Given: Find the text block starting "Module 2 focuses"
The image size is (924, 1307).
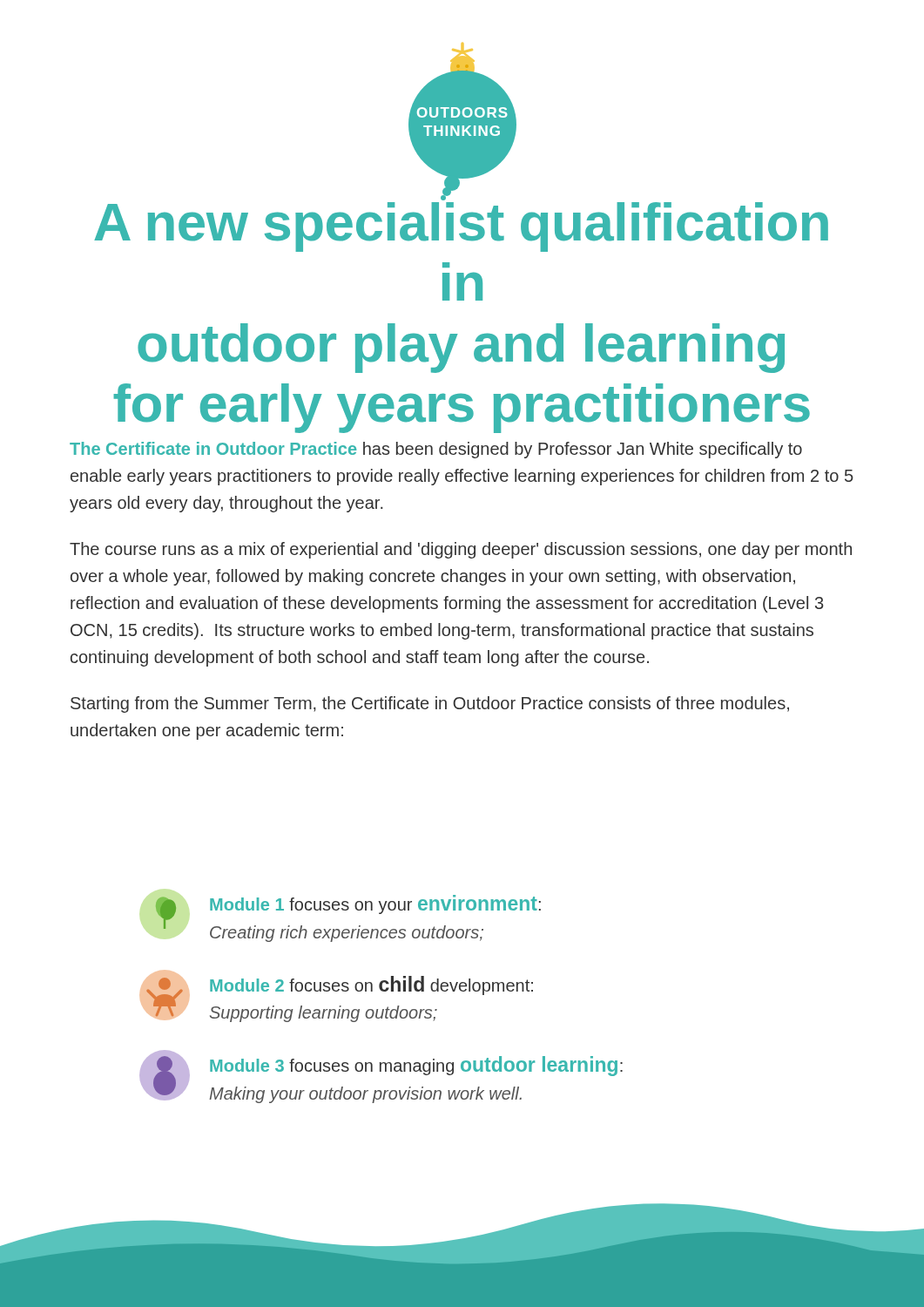Looking at the screenshot, I should tap(337, 998).
